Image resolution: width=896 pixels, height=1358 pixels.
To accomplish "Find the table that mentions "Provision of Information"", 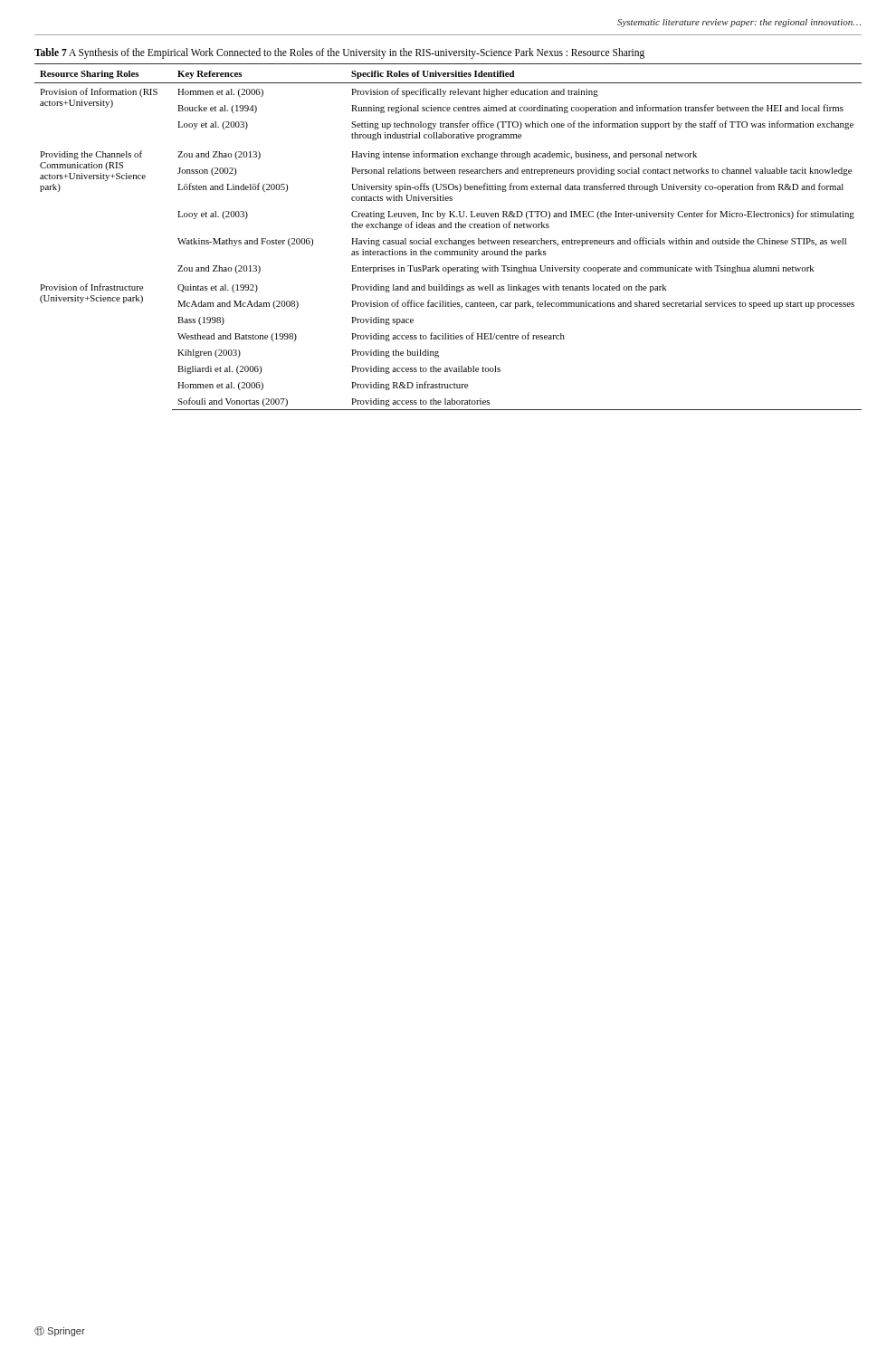I will tap(448, 237).
